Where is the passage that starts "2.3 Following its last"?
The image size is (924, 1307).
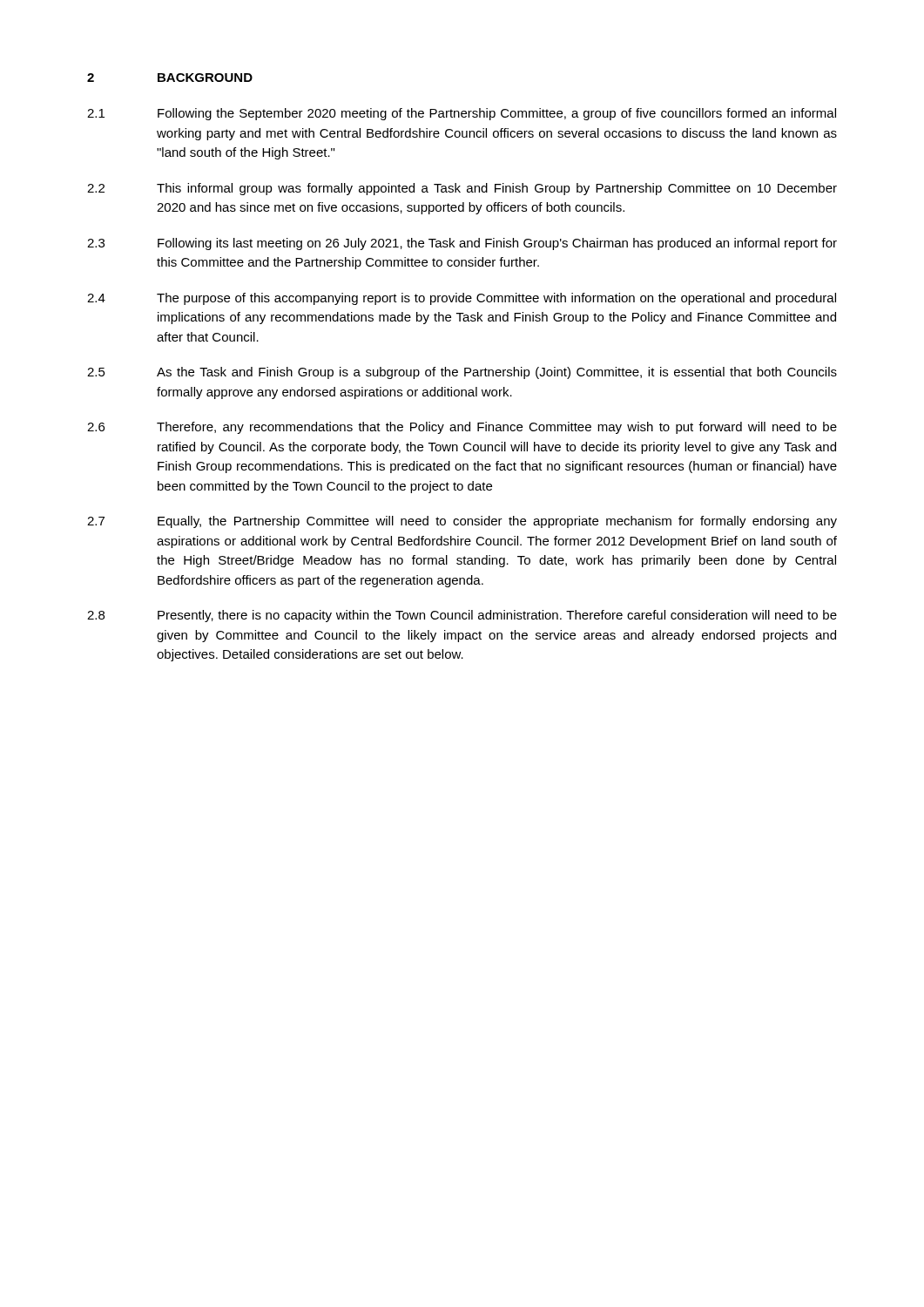[462, 253]
